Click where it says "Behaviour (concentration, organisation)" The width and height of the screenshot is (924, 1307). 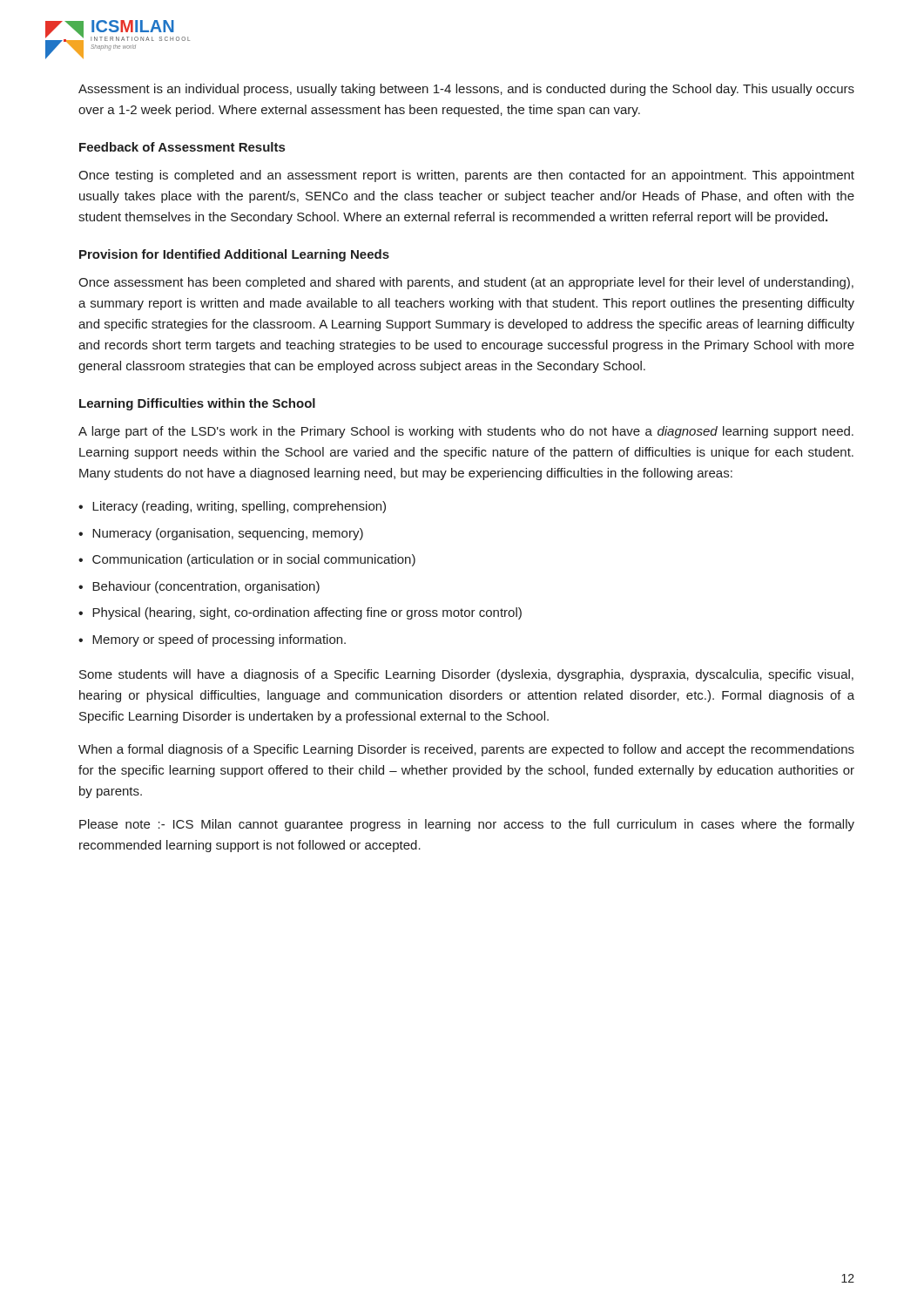tap(206, 586)
